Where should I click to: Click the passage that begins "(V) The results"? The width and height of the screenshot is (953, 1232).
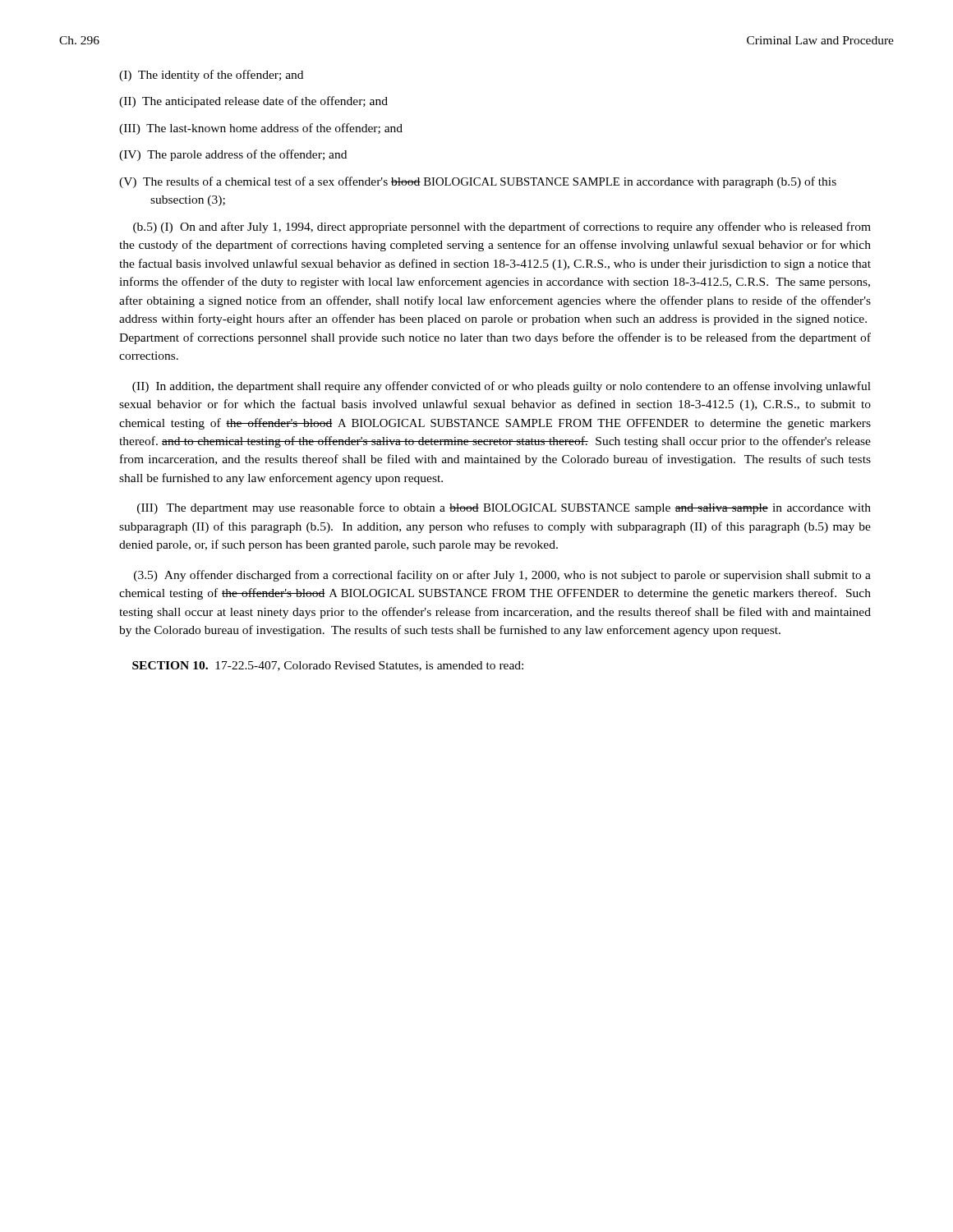point(478,190)
